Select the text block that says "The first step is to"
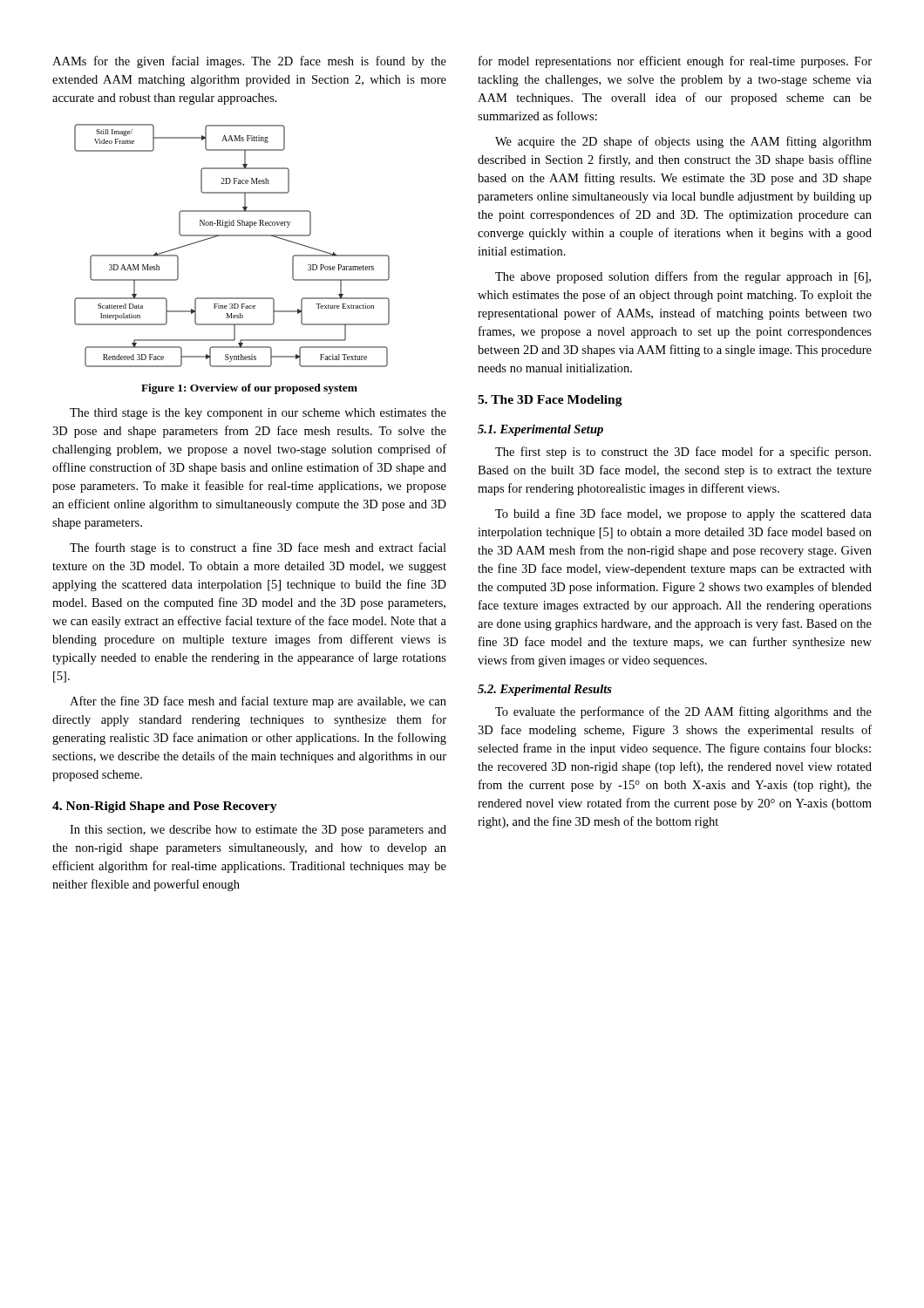 (675, 470)
